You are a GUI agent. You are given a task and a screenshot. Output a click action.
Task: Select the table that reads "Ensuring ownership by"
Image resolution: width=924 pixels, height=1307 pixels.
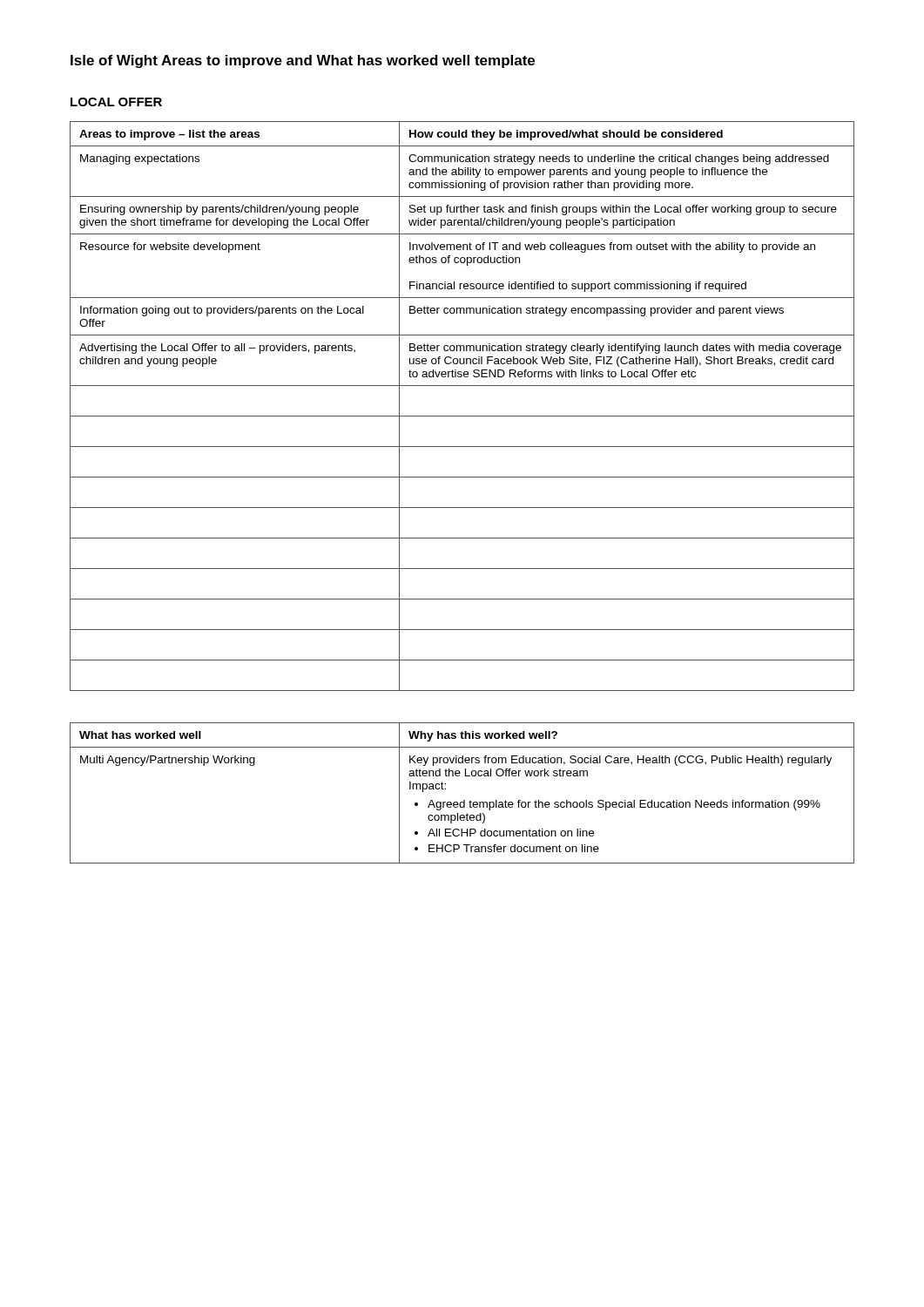pos(462,406)
